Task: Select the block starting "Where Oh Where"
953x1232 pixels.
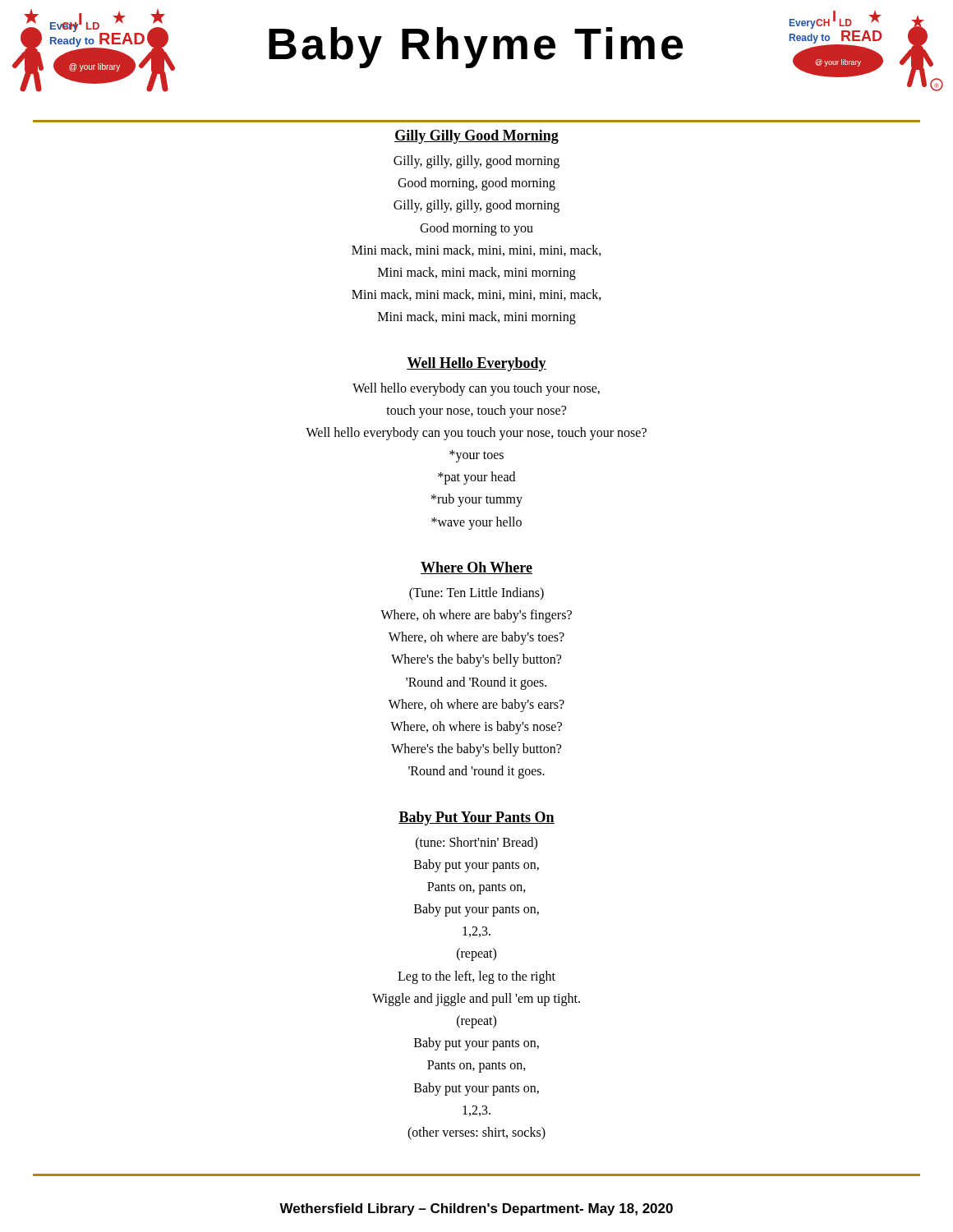Action: [x=476, y=568]
